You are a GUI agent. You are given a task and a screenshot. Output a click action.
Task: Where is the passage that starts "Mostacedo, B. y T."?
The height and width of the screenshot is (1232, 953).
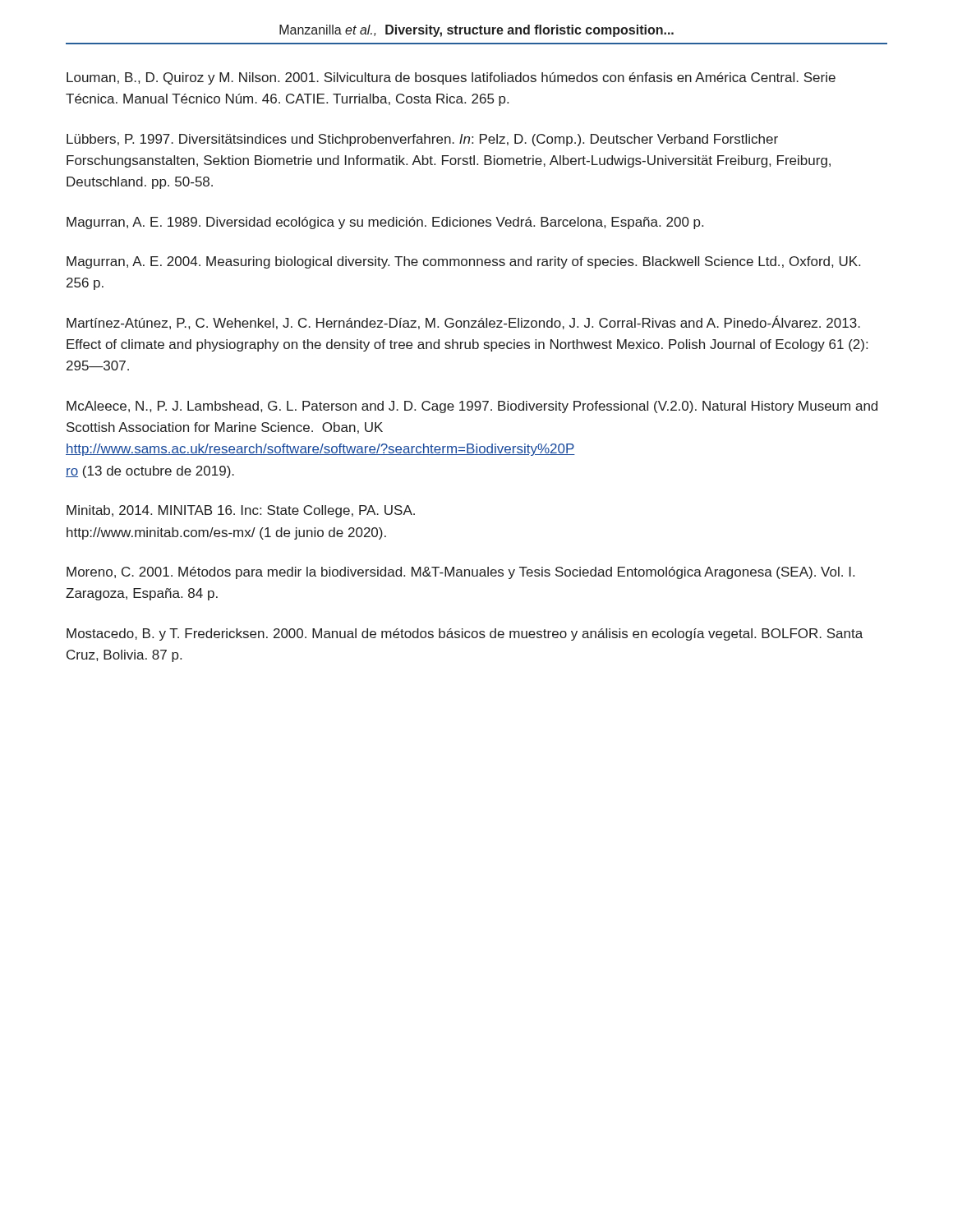464,644
